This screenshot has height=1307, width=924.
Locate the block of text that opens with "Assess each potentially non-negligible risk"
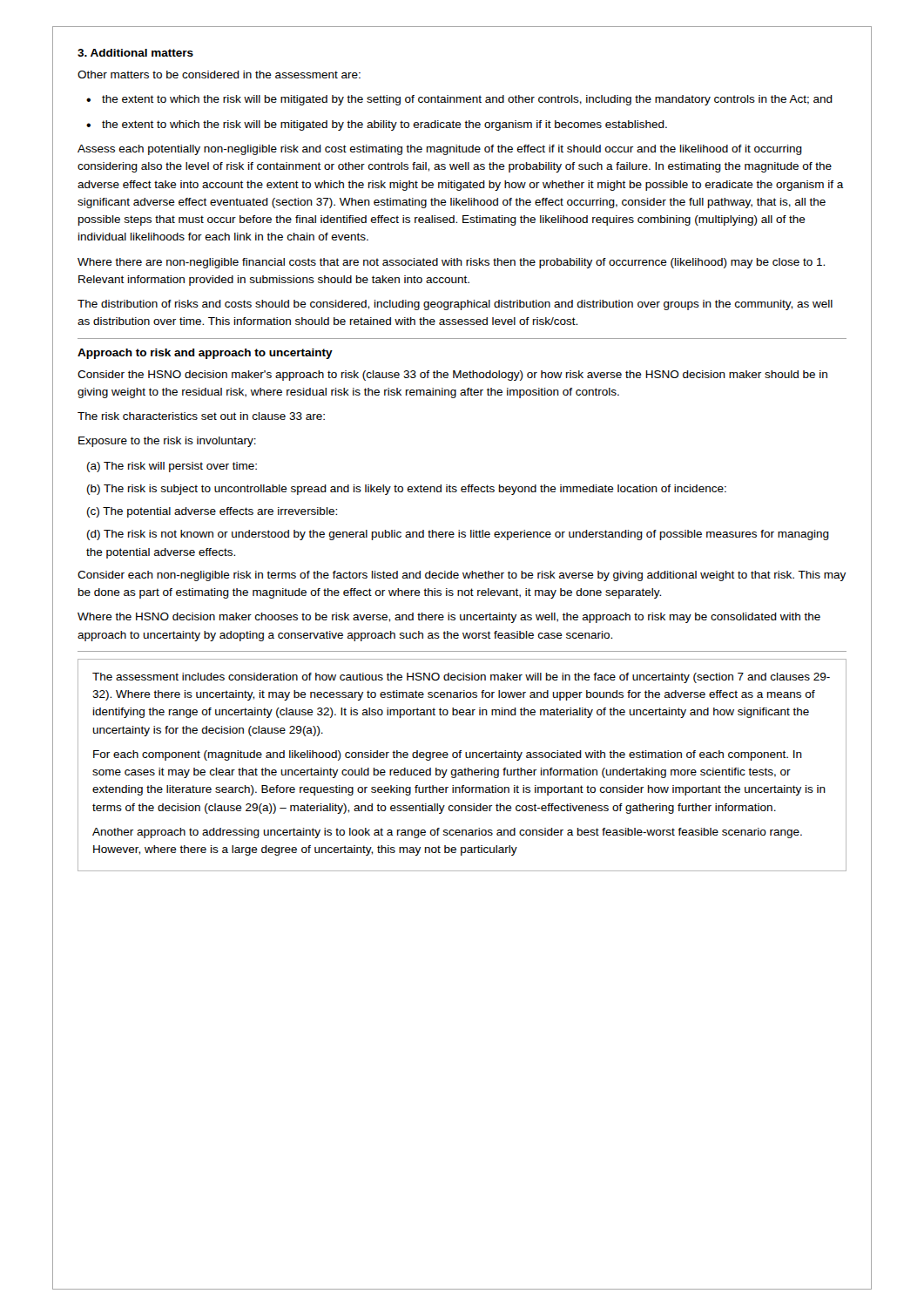[x=460, y=193]
